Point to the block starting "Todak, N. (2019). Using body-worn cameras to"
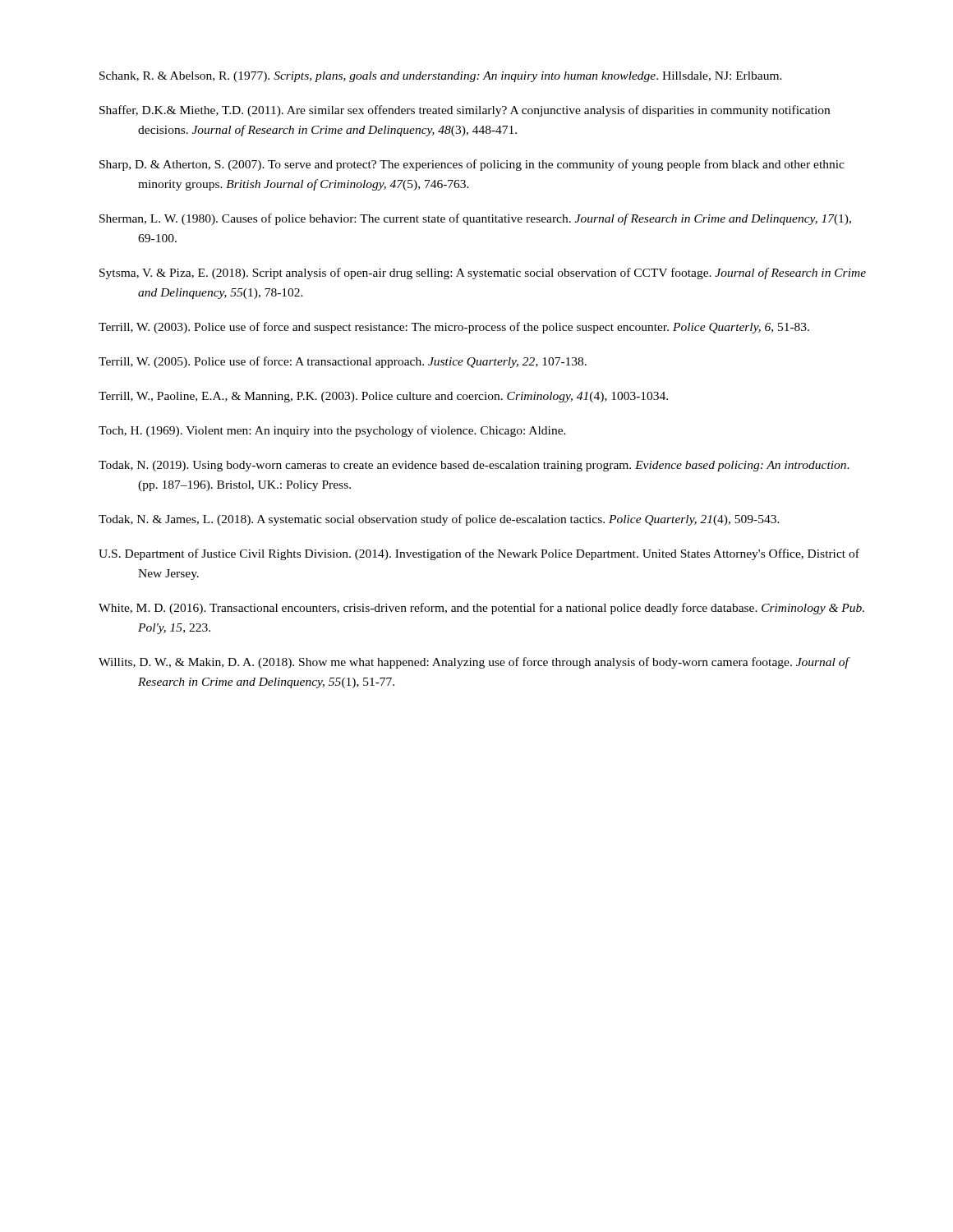The height and width of the screenshot is (1232, 953). 474,475
